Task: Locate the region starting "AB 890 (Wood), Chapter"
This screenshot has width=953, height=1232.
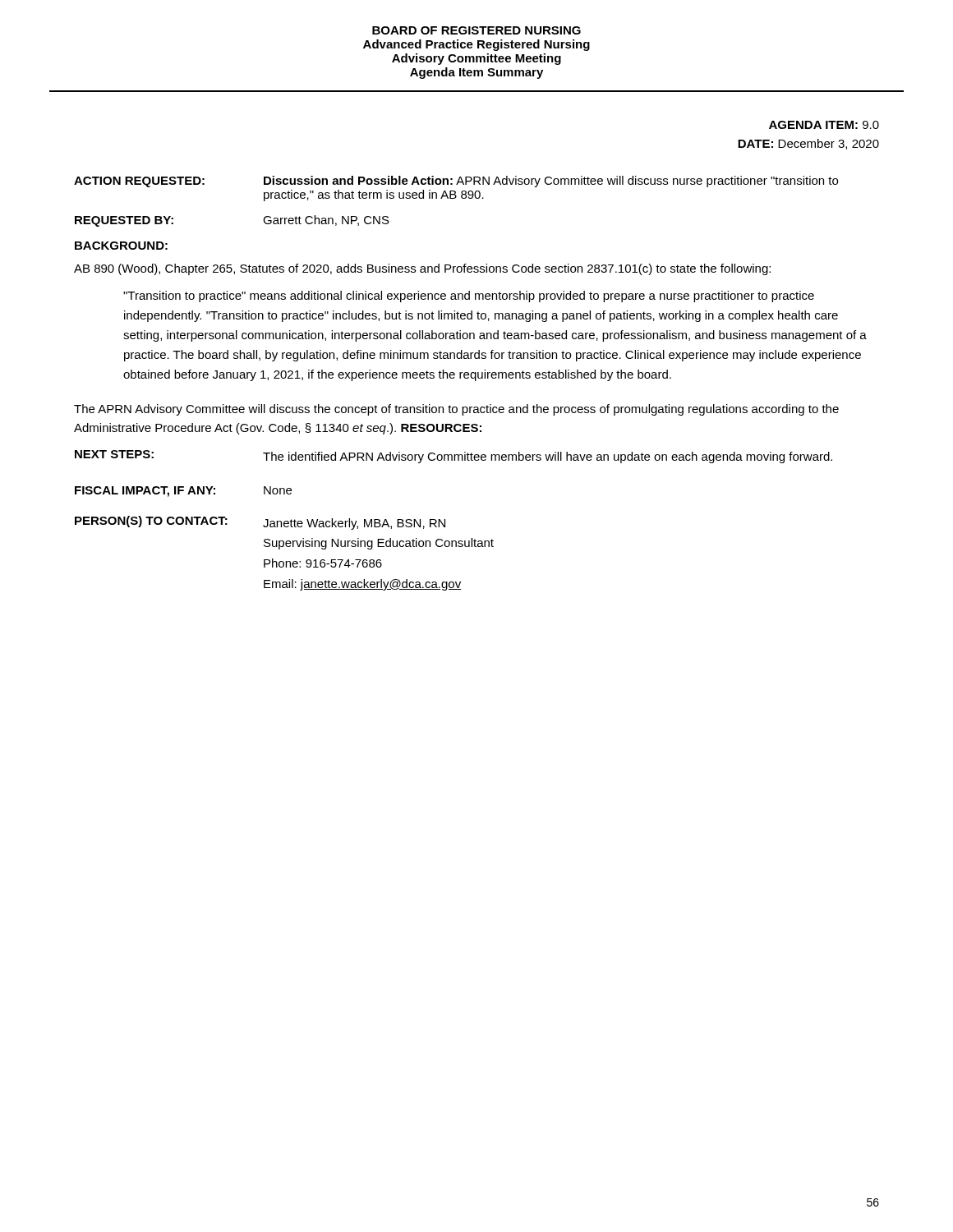Action: [423, 268]
